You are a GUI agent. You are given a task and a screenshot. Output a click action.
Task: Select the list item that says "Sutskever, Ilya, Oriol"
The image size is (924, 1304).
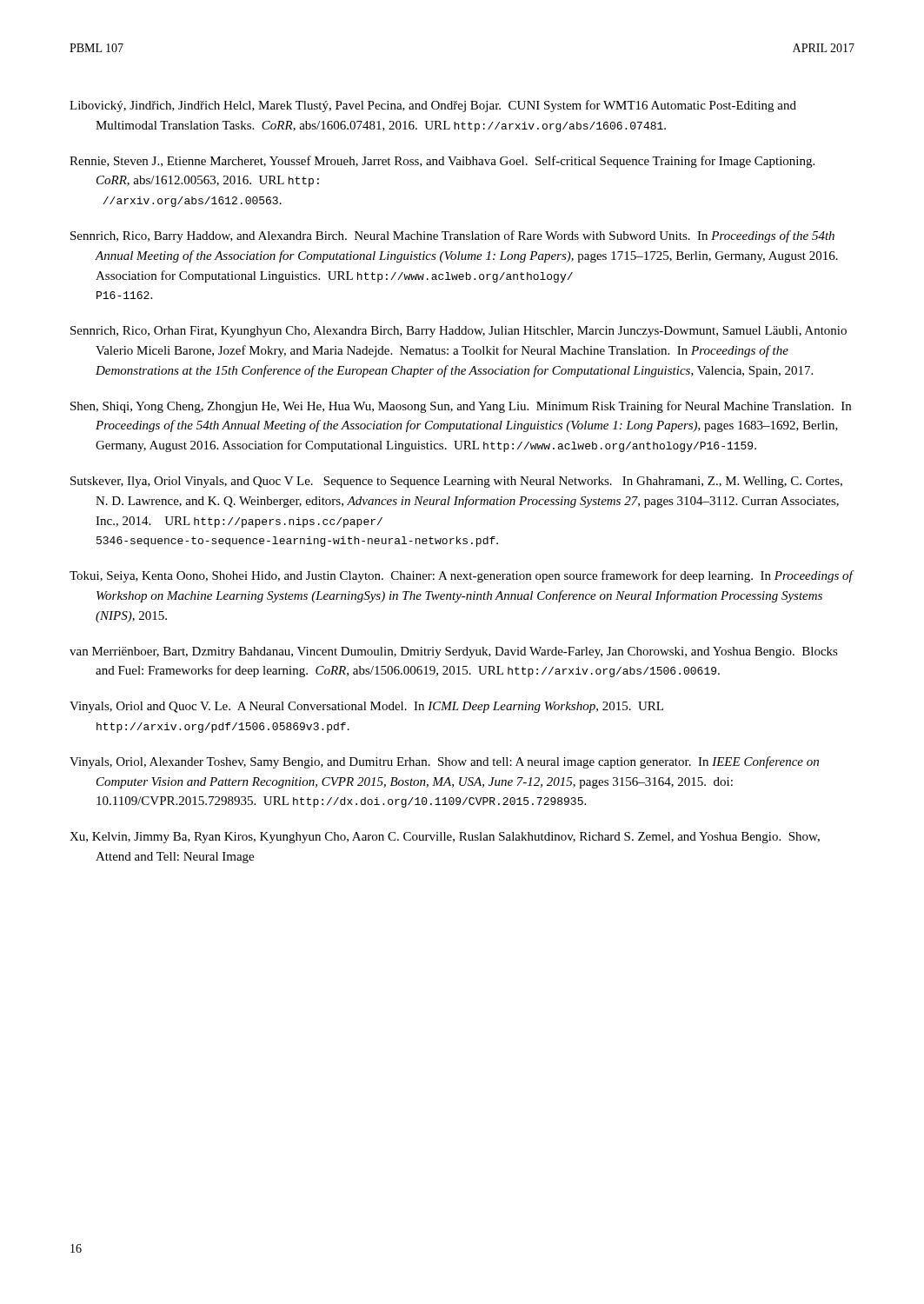coord(456,511)
